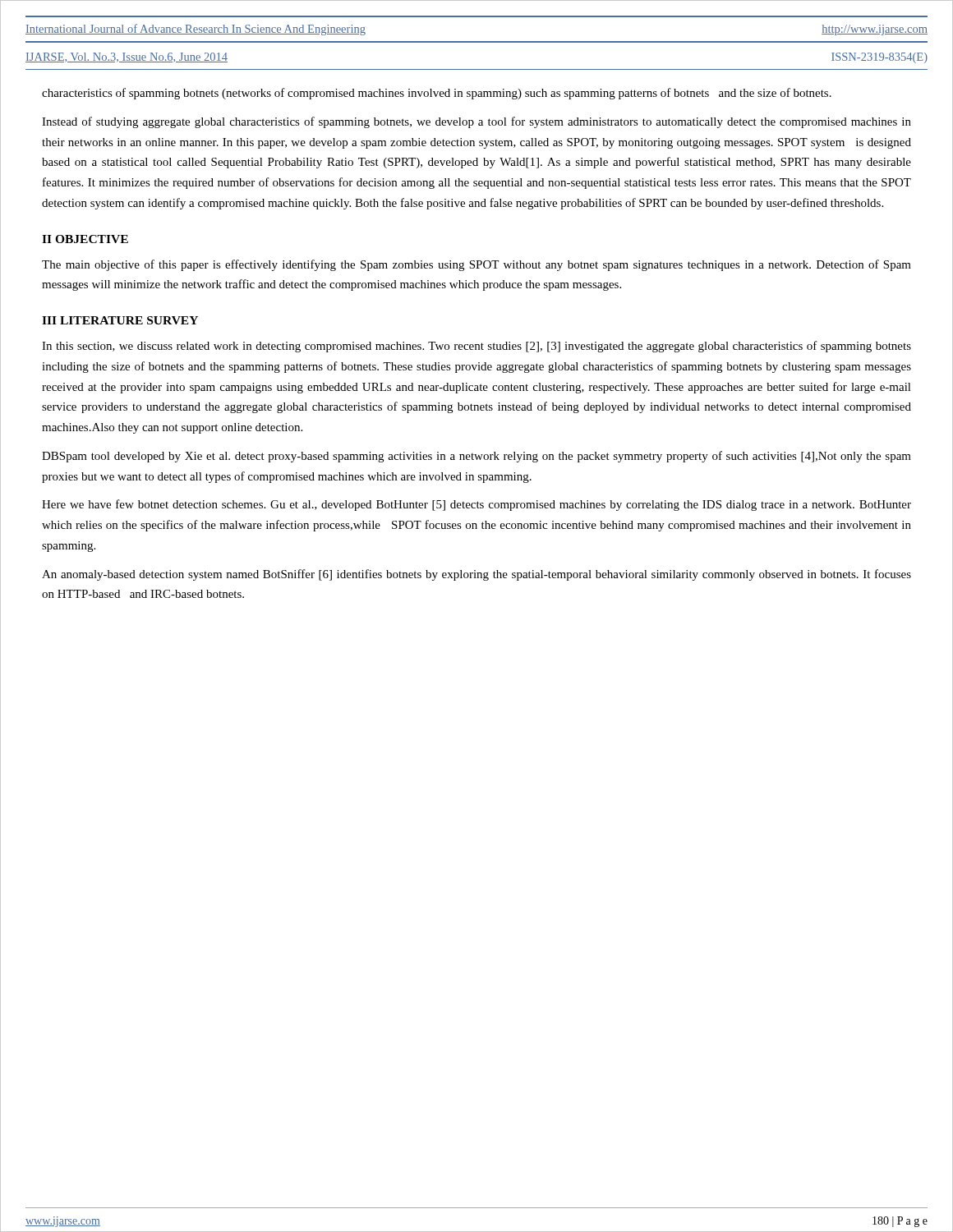Click on the section header that says "II OBJECTIVE"
The height and width of the screenshot is (1232, 953).
click(85, 238)
